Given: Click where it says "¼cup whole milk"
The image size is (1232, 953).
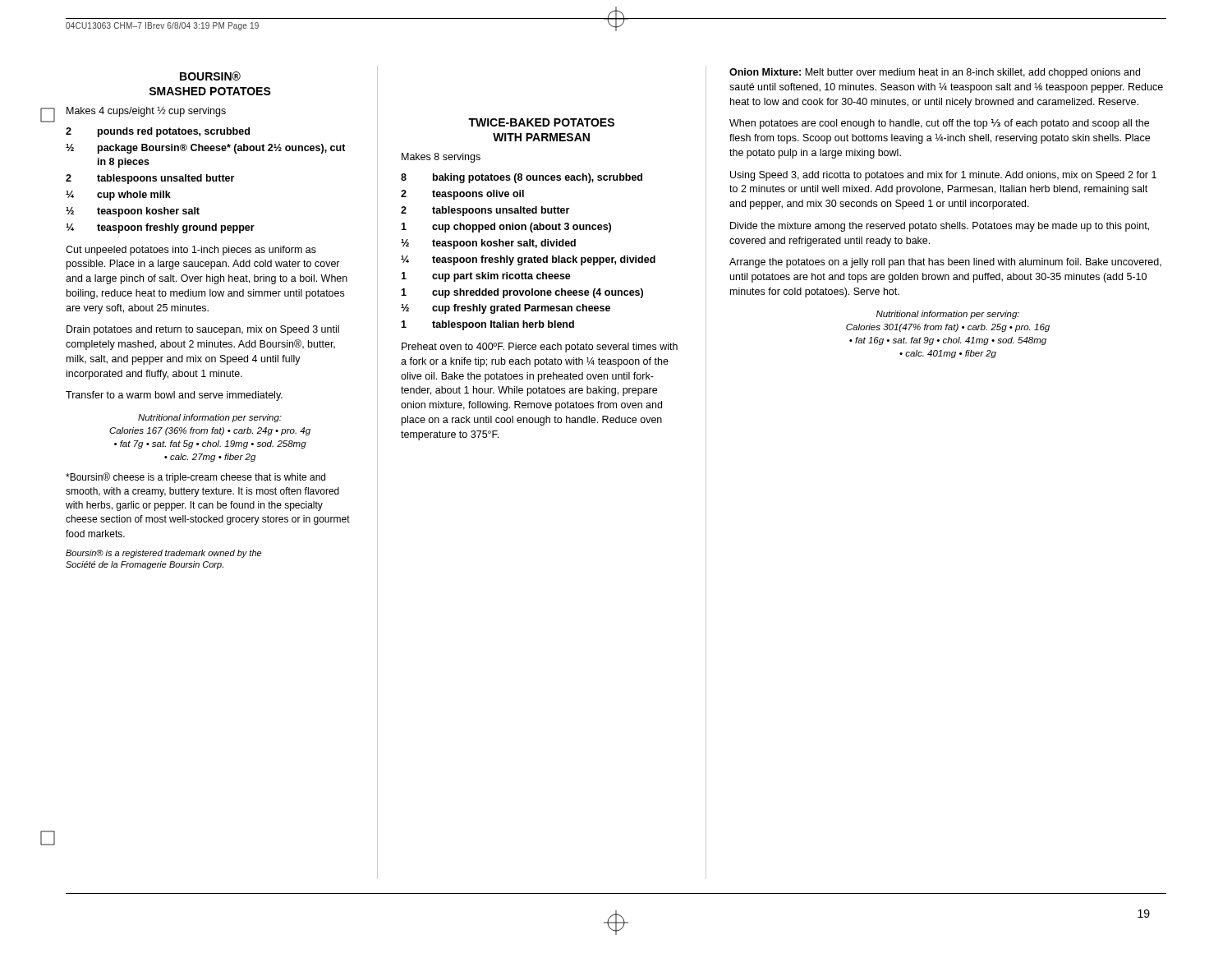Looking at the screenshot, I should click(x=118, y=195).
